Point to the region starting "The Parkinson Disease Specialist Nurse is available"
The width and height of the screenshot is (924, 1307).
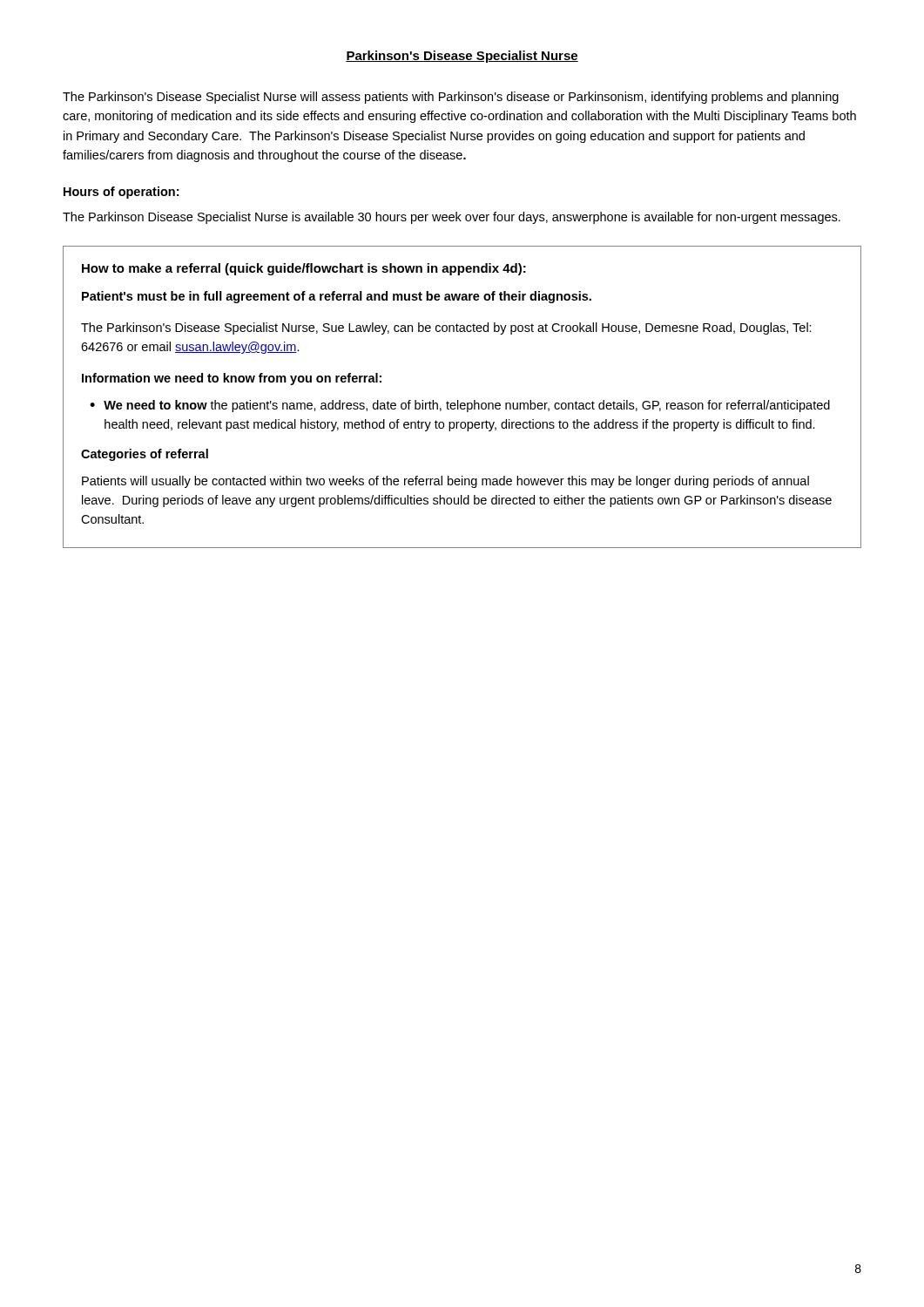452,217
